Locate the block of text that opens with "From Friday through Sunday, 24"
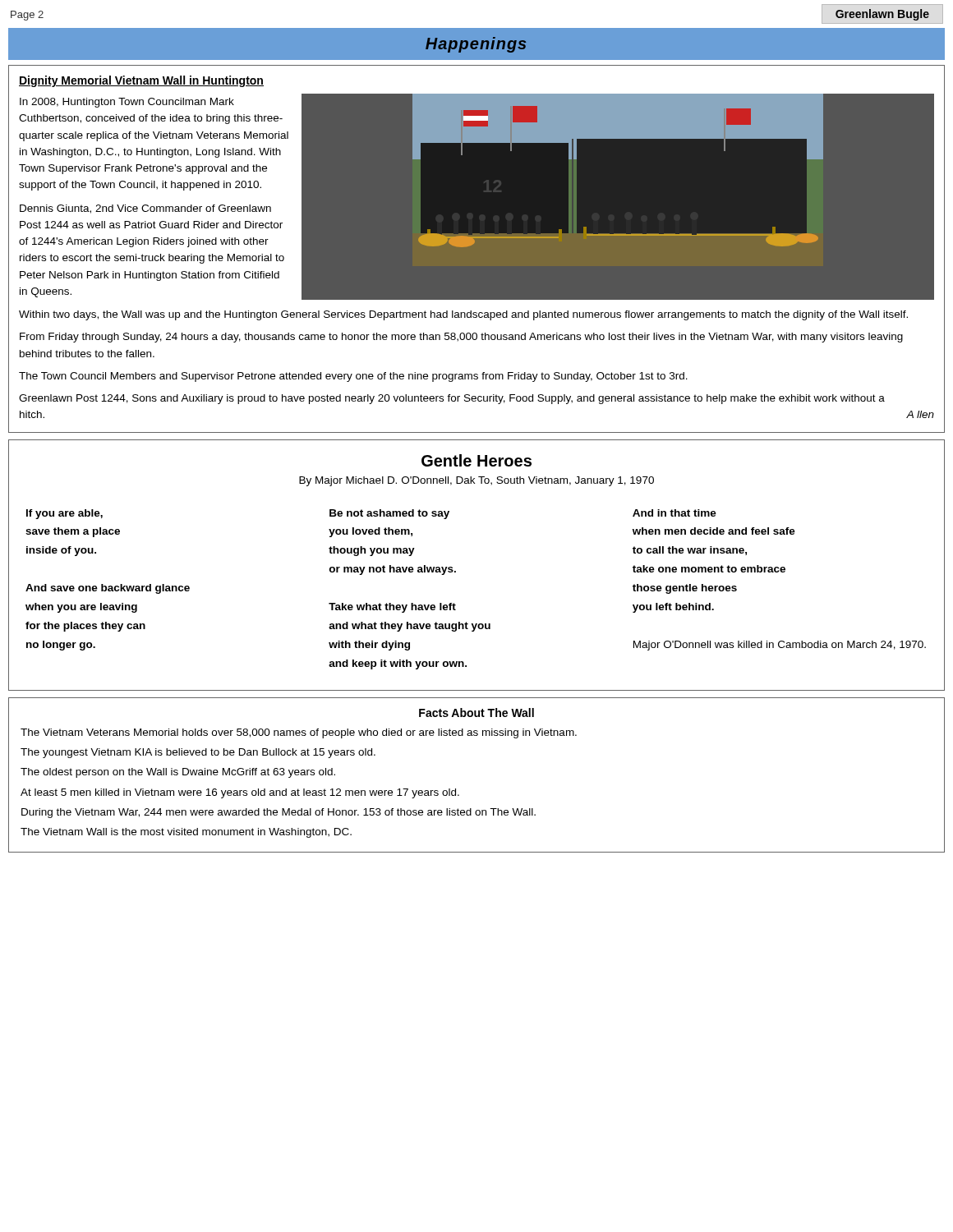Viewport: 953px width, 1232px height. coord(461,345)
